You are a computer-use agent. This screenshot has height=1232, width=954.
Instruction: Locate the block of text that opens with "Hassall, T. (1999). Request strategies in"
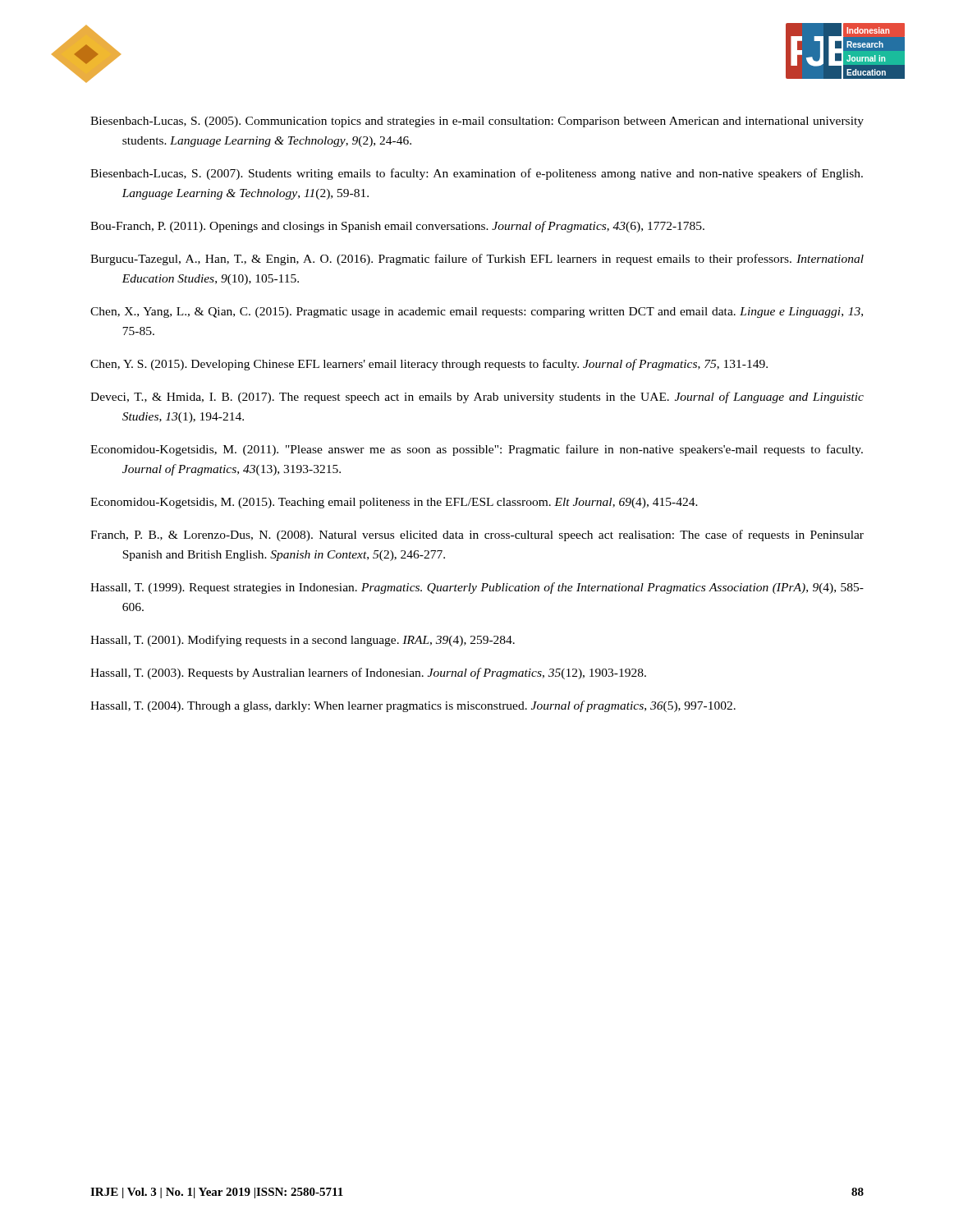point(477,597)
